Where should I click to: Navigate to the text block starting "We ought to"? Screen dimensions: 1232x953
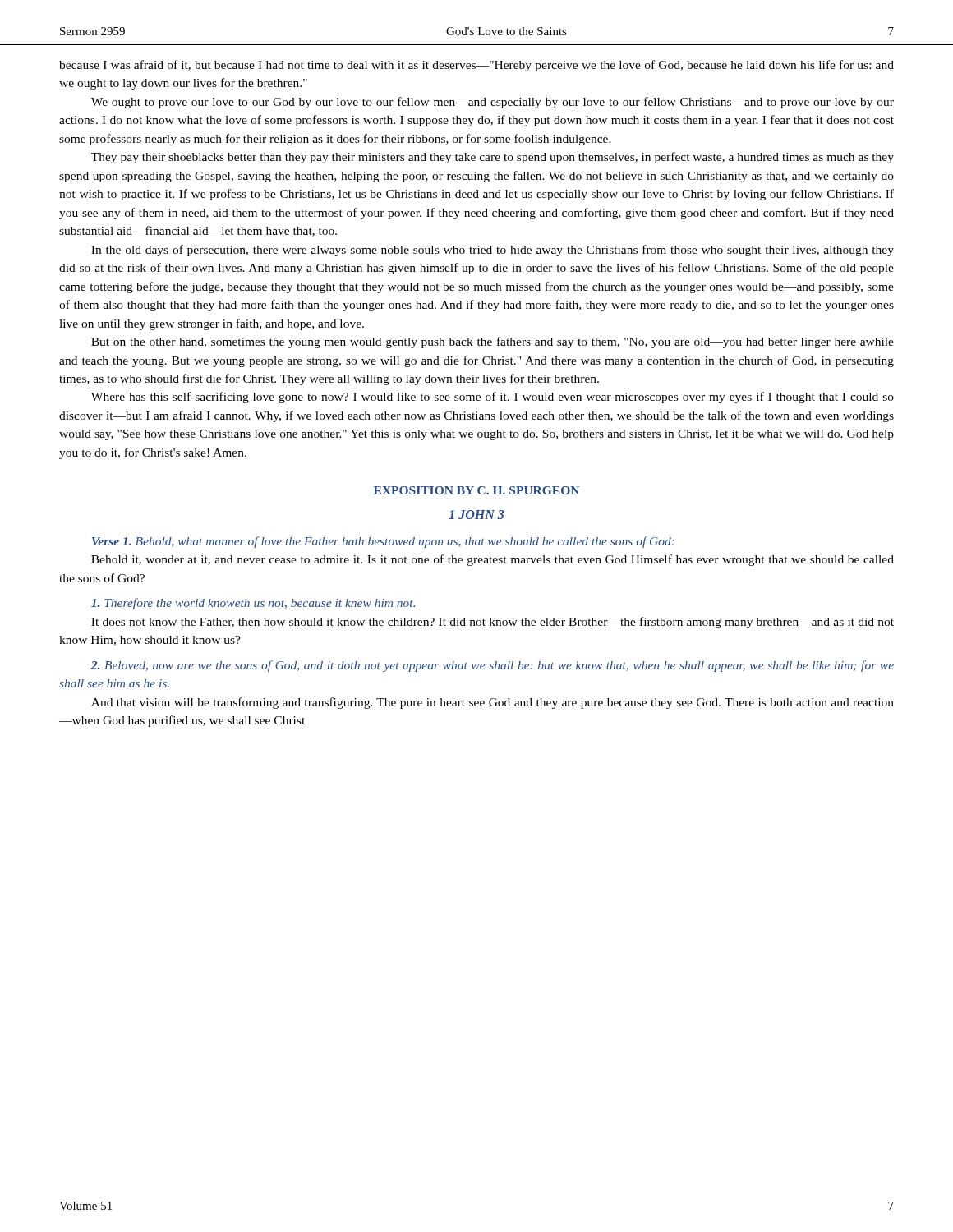476,120
